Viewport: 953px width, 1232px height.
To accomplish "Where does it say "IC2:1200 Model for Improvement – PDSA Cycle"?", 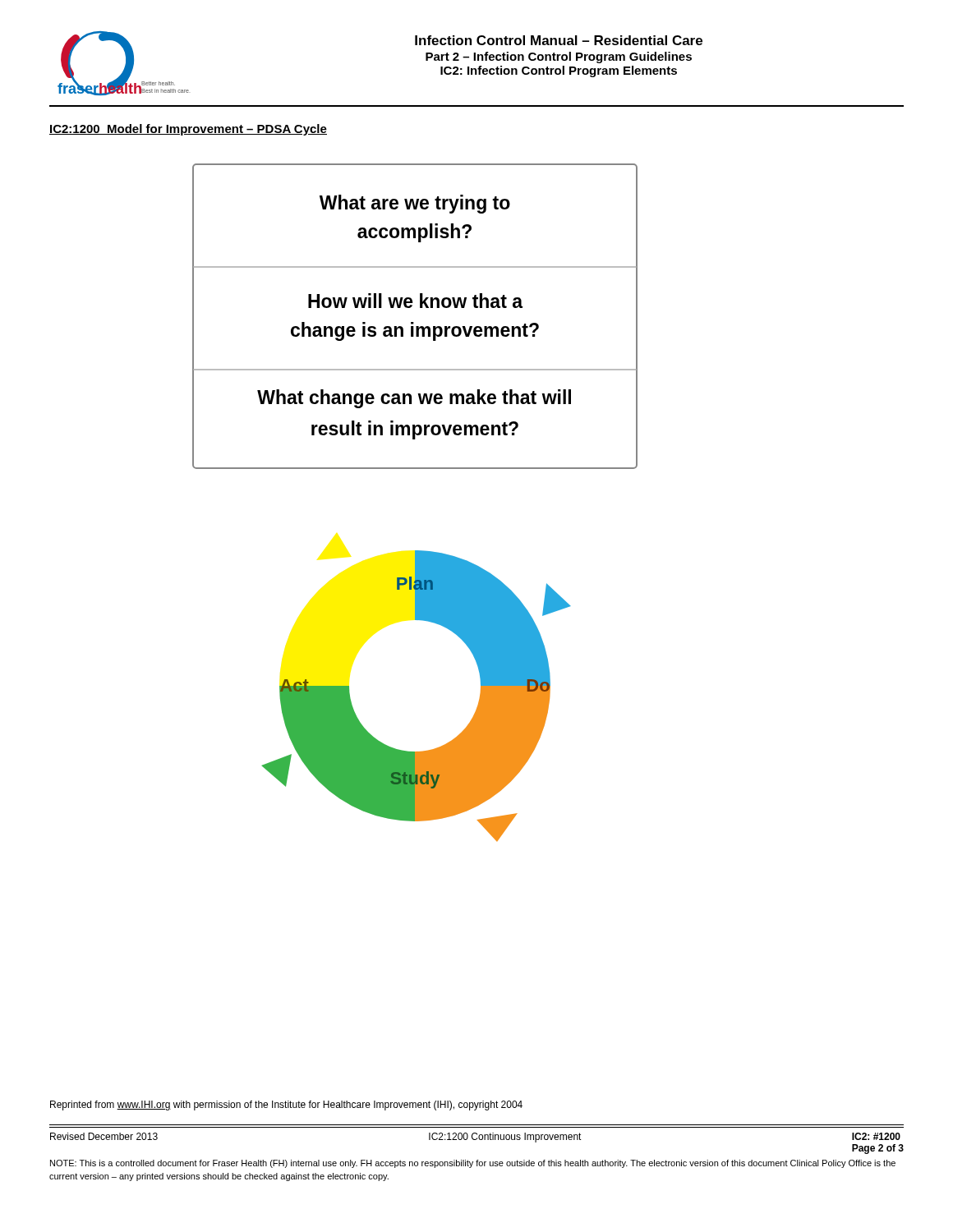I will point(188,129).
